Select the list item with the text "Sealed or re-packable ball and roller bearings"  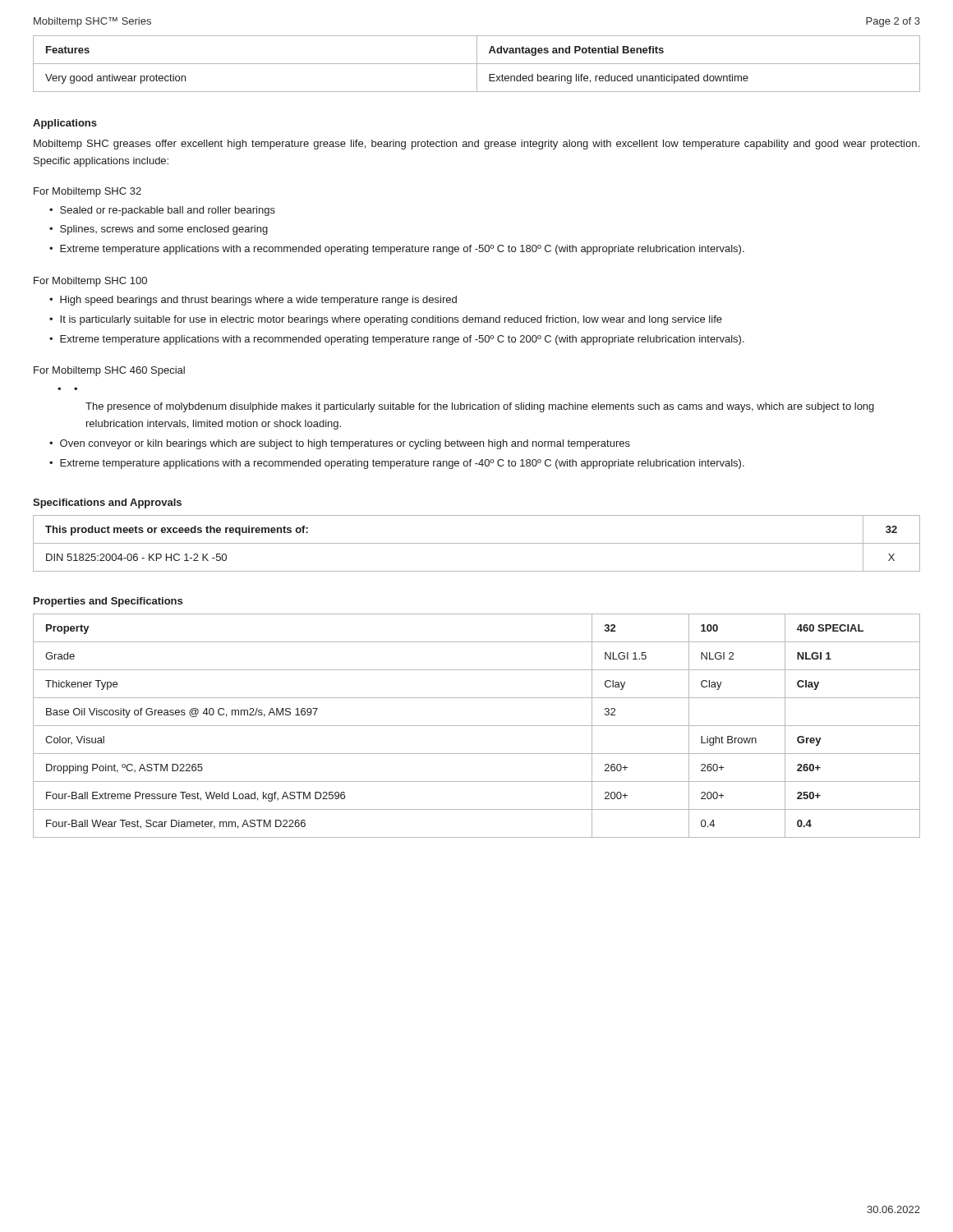(x=168, y=211)
